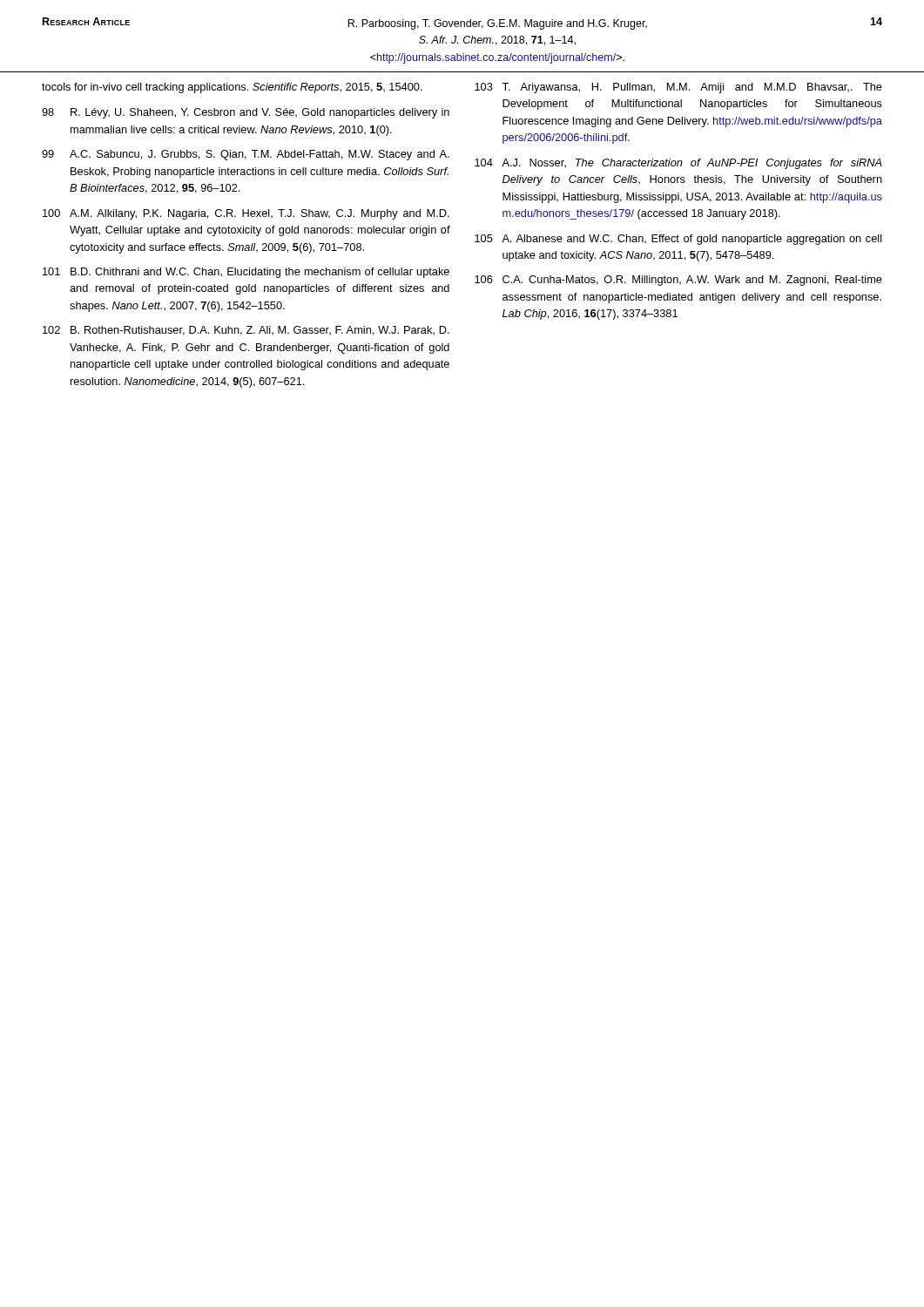Find the block on this page that starts "tocols for in-vivo cell tracking applications."
The height and width of the screenshot is (1307, 924).
pyautogui.click(x=232, y=87)
